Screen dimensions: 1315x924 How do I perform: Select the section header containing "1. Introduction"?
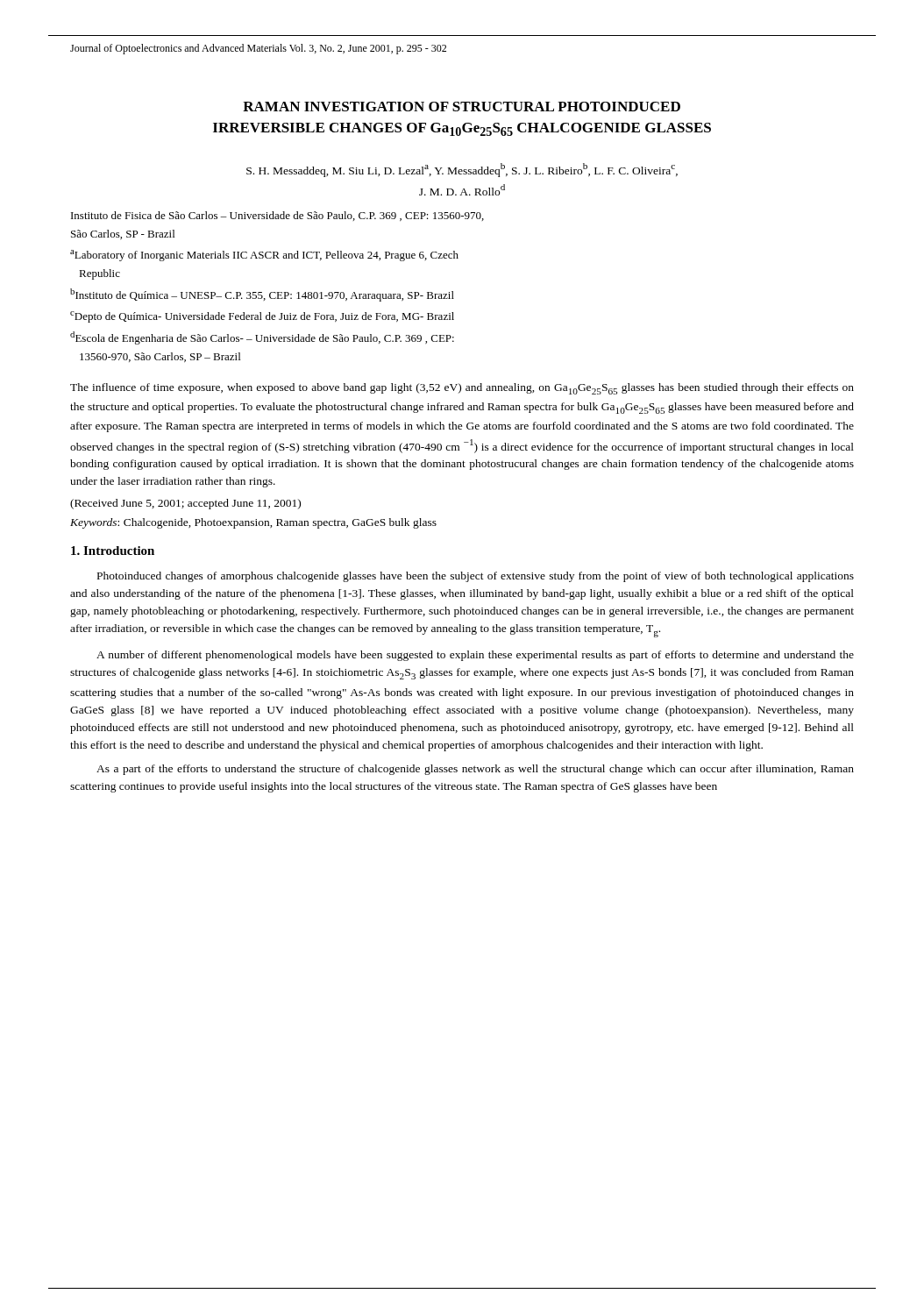(112, 551)
